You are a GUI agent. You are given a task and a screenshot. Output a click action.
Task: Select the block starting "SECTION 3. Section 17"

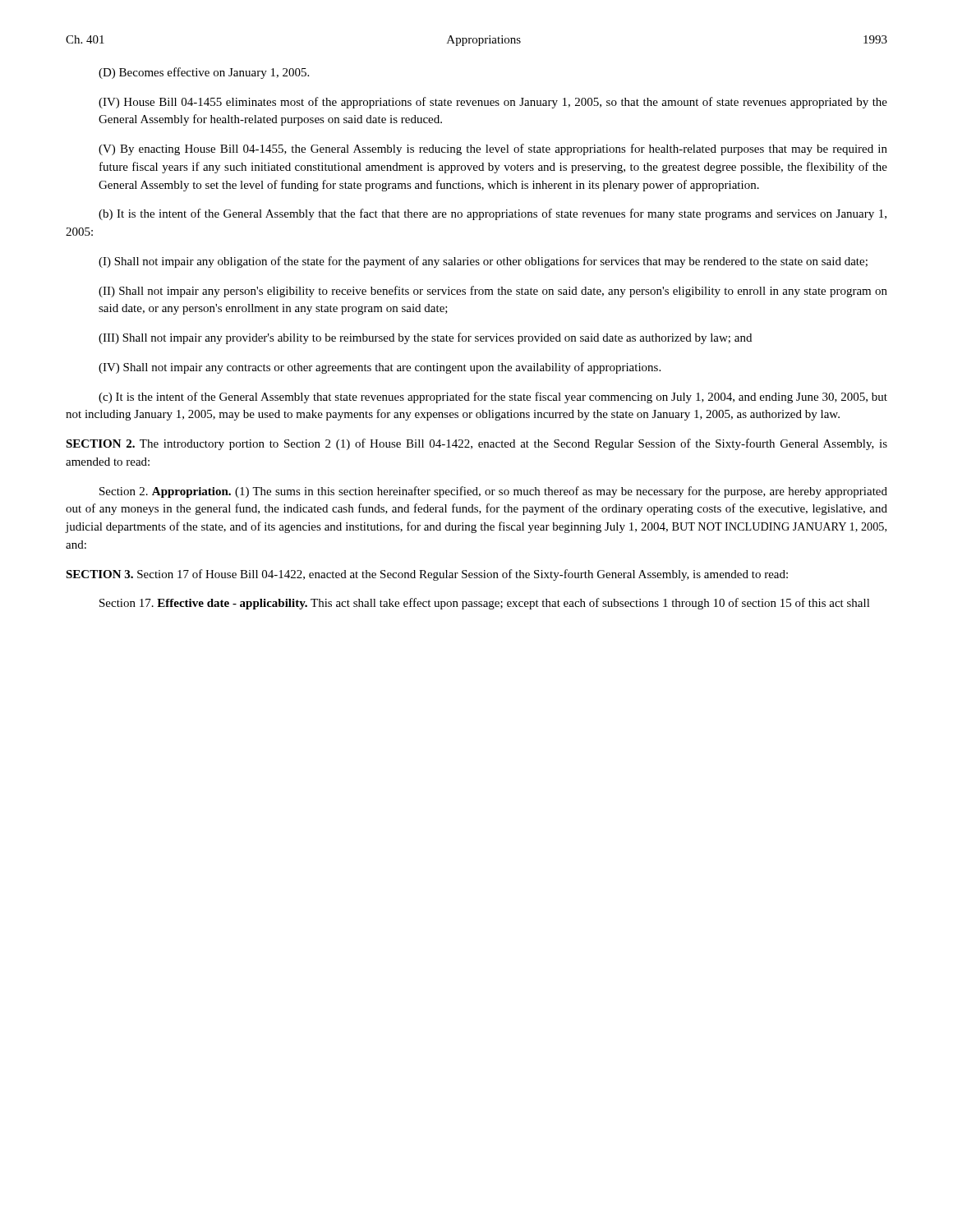click(427, 574)
